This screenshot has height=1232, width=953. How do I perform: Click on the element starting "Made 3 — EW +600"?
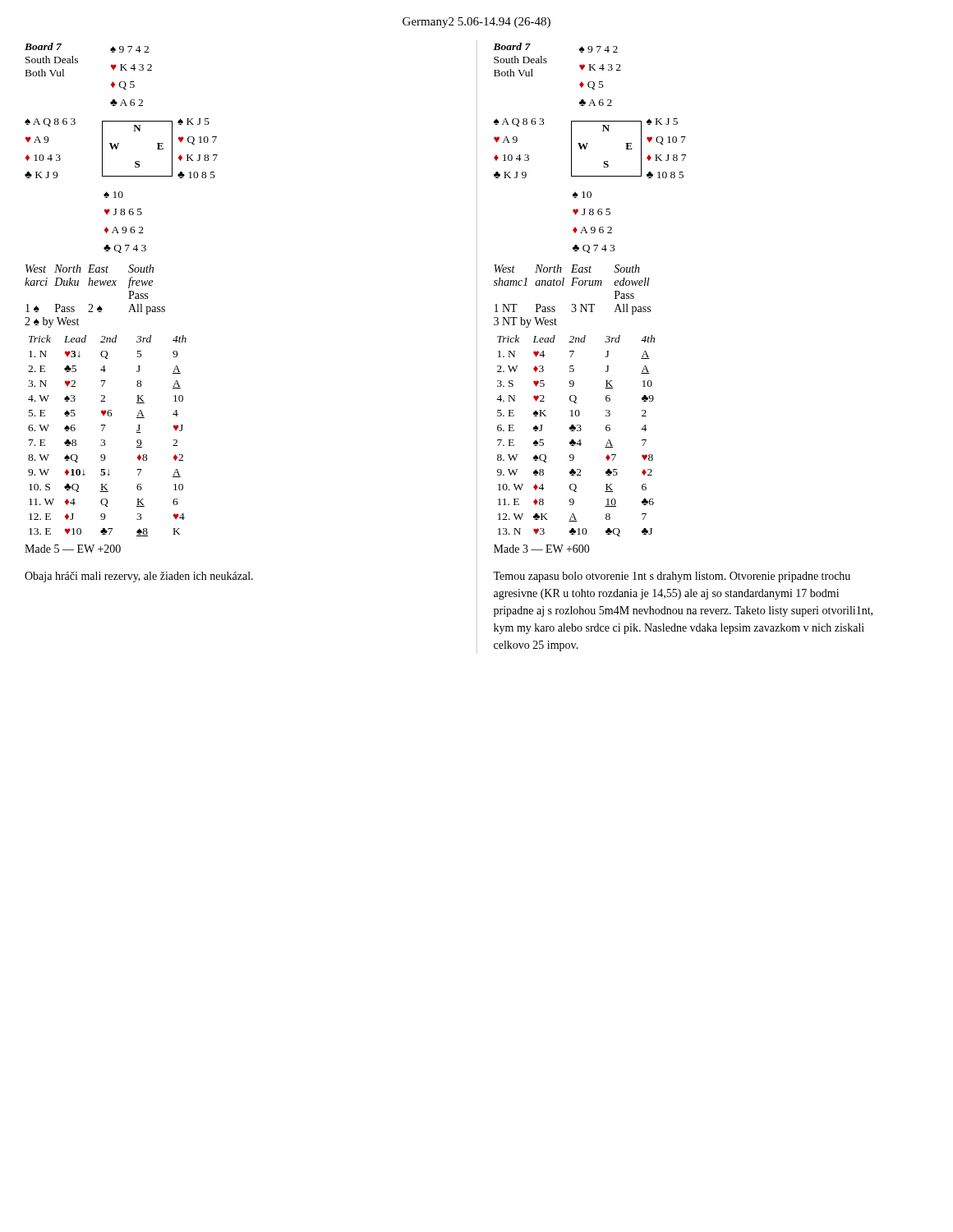point(542,549)
